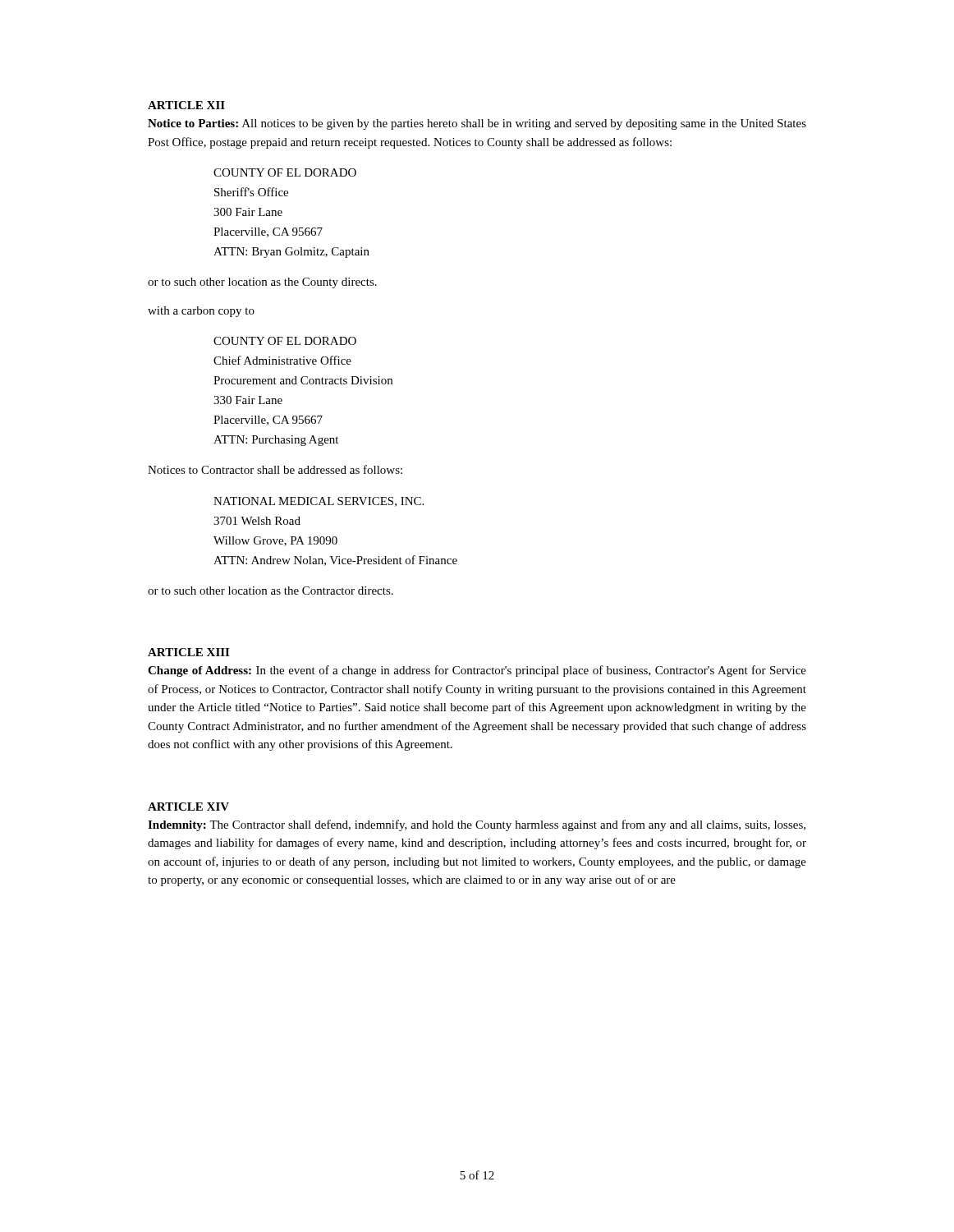Select the section header containing "ARTICLE XII"
Image resolution: width=954 pixels, height=1232 pixels.
pyautogui.click(x=186, y=105)
